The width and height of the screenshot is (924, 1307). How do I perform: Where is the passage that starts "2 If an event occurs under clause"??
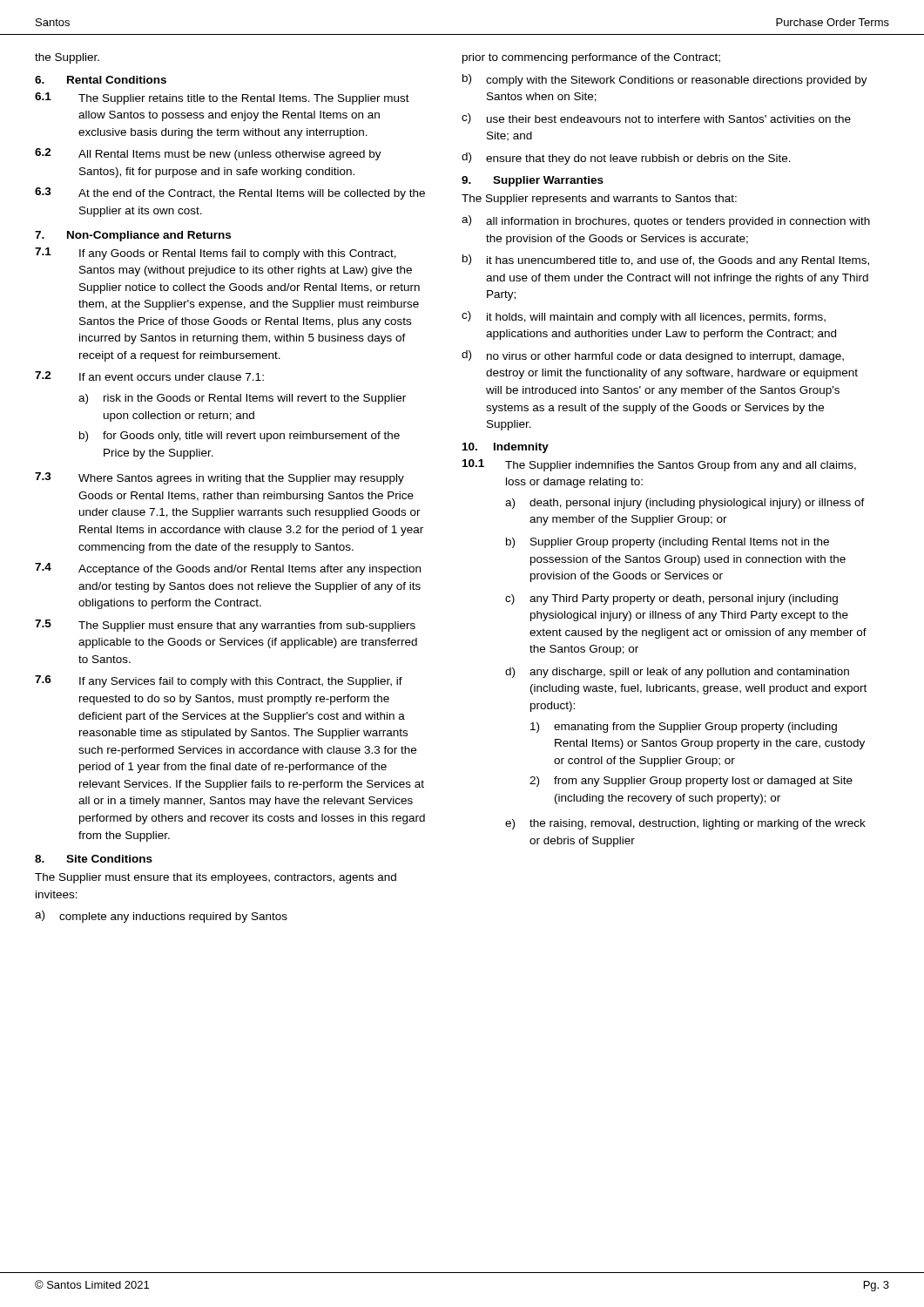point(231,417)
